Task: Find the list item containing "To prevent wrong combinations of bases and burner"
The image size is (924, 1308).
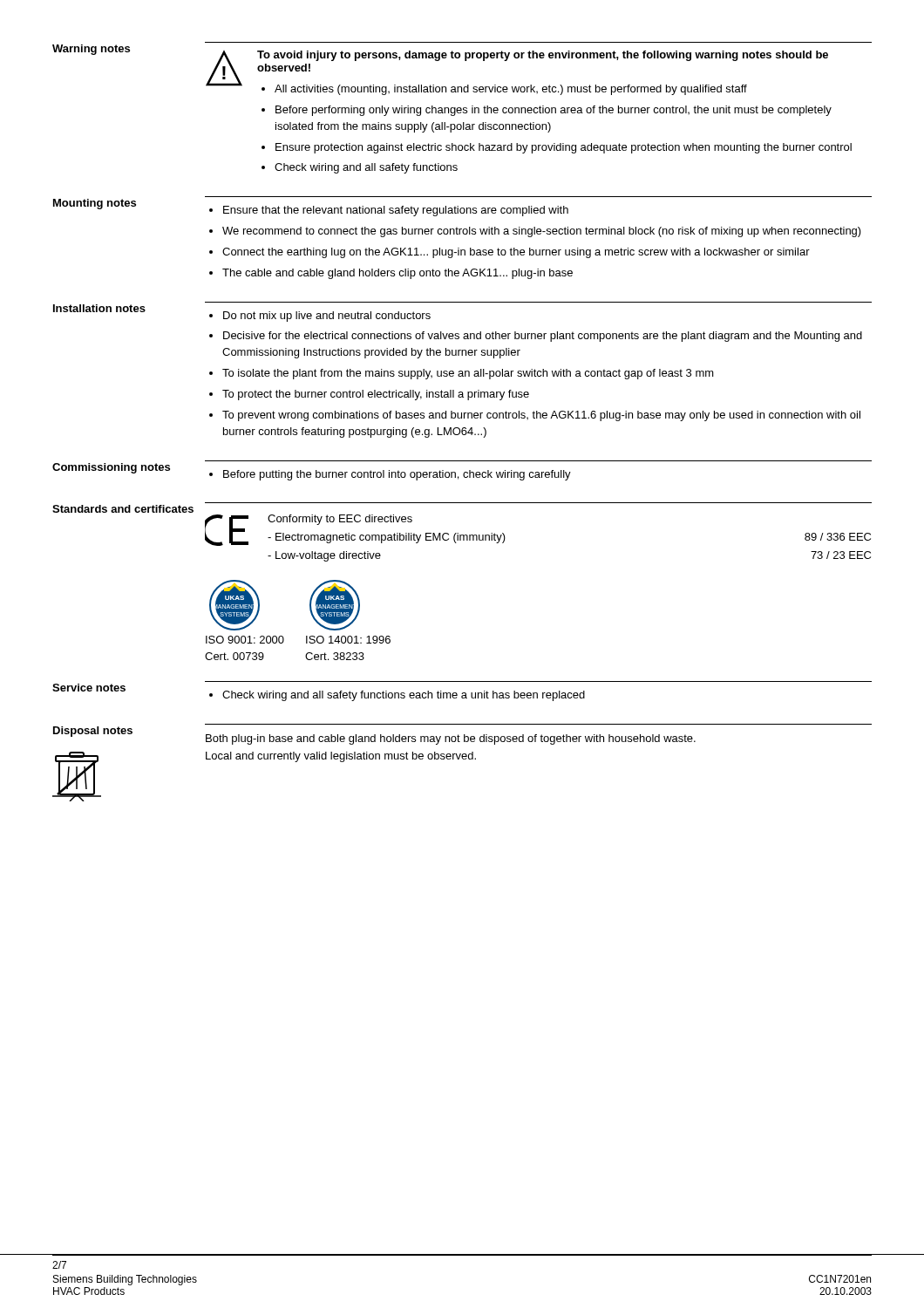Action: [542, 423]
